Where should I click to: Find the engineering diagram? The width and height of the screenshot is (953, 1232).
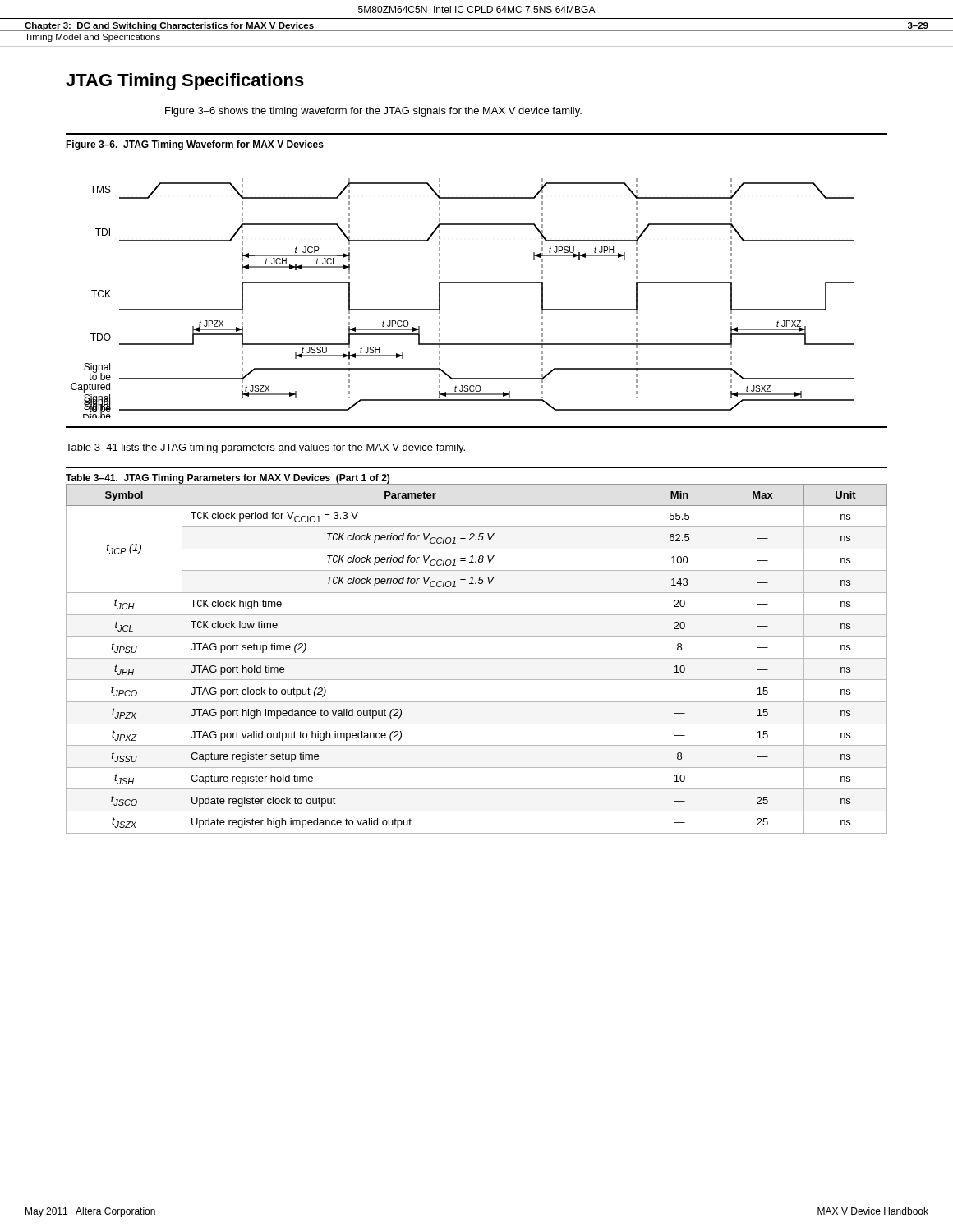[x=476, y=291]
